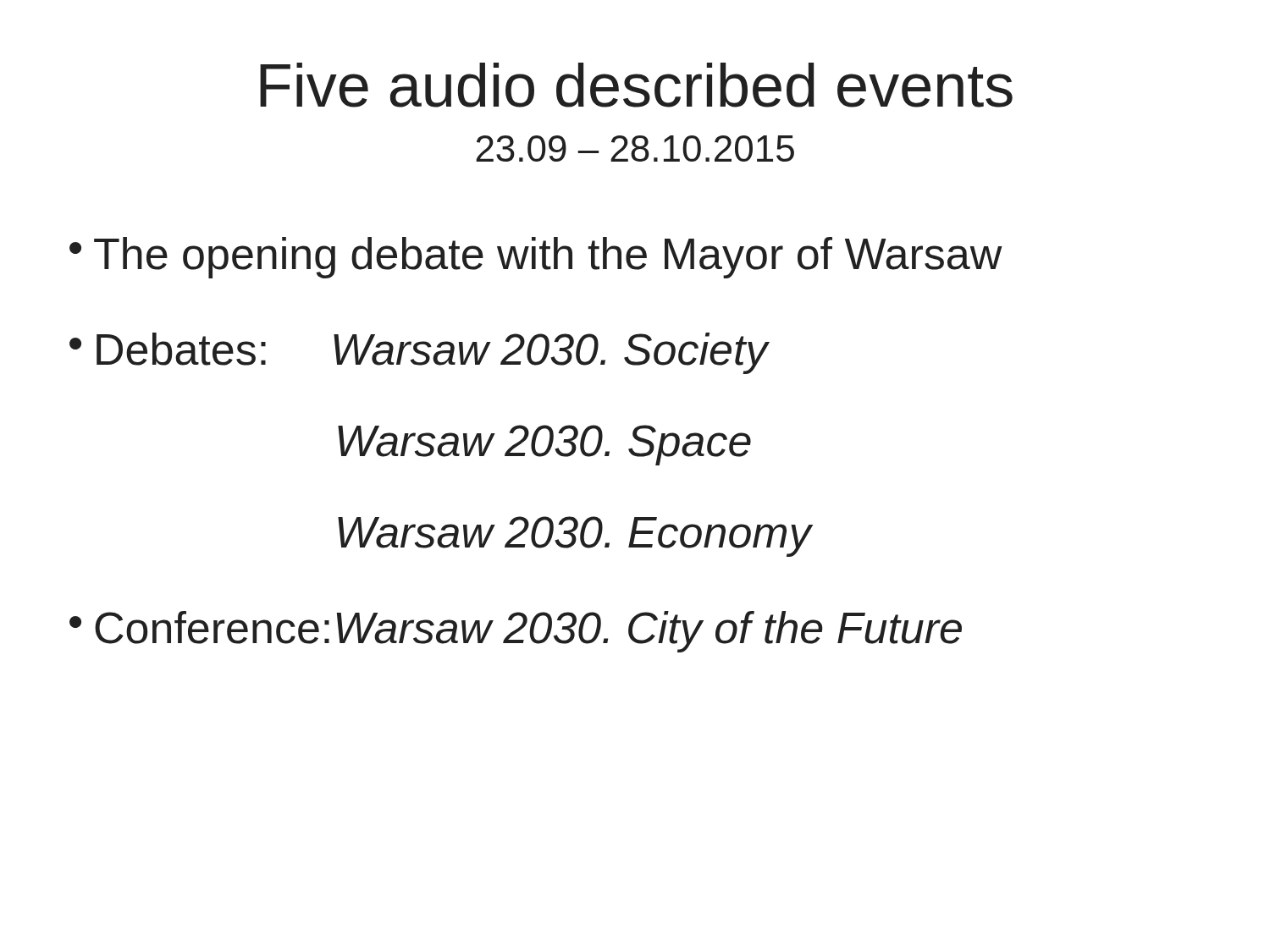Point to the text block starting "• Conference: Warsaw"

tap(516, 628)
